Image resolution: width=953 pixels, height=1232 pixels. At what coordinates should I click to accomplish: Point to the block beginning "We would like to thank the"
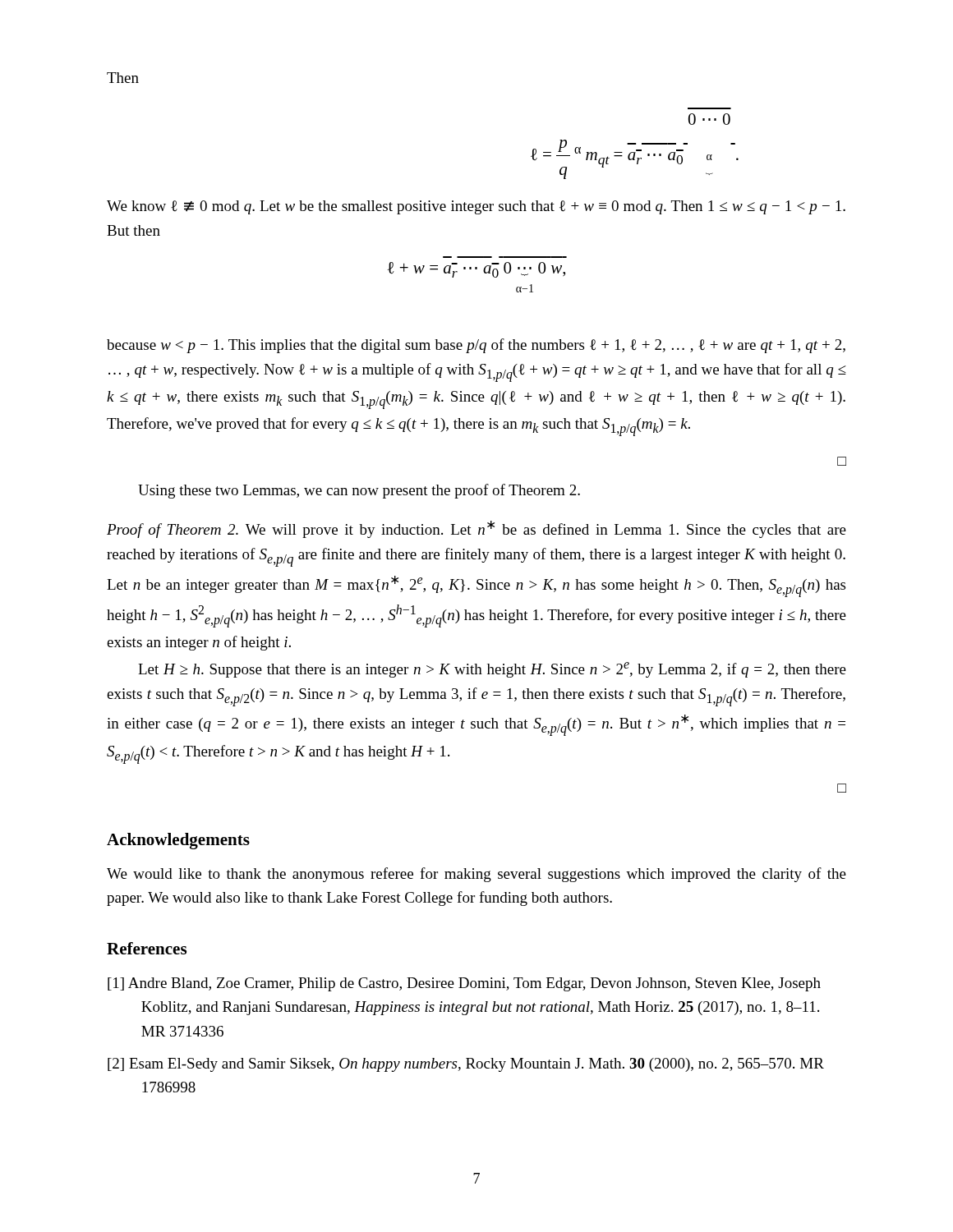476,885
